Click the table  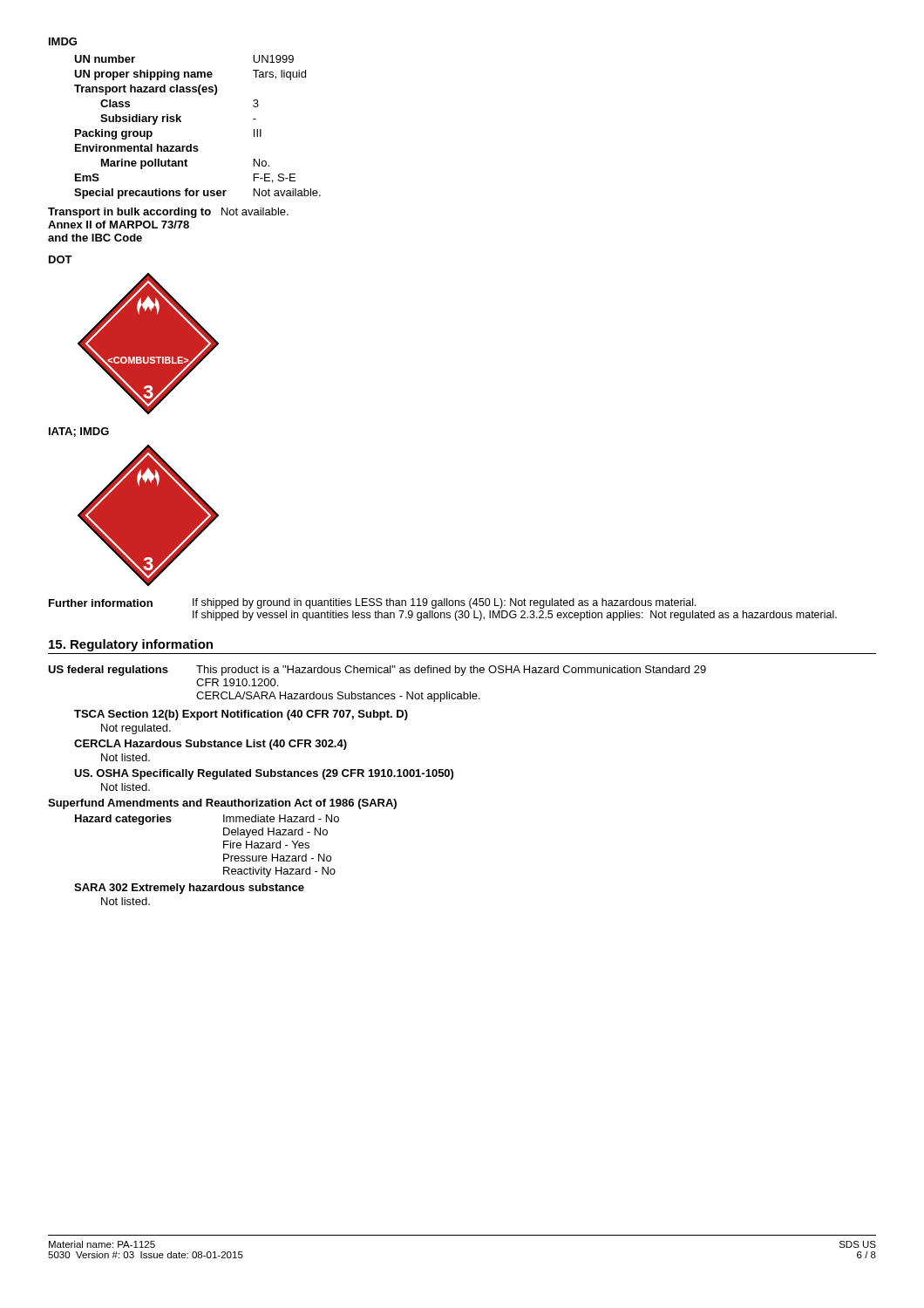click(x=462, y=126)
